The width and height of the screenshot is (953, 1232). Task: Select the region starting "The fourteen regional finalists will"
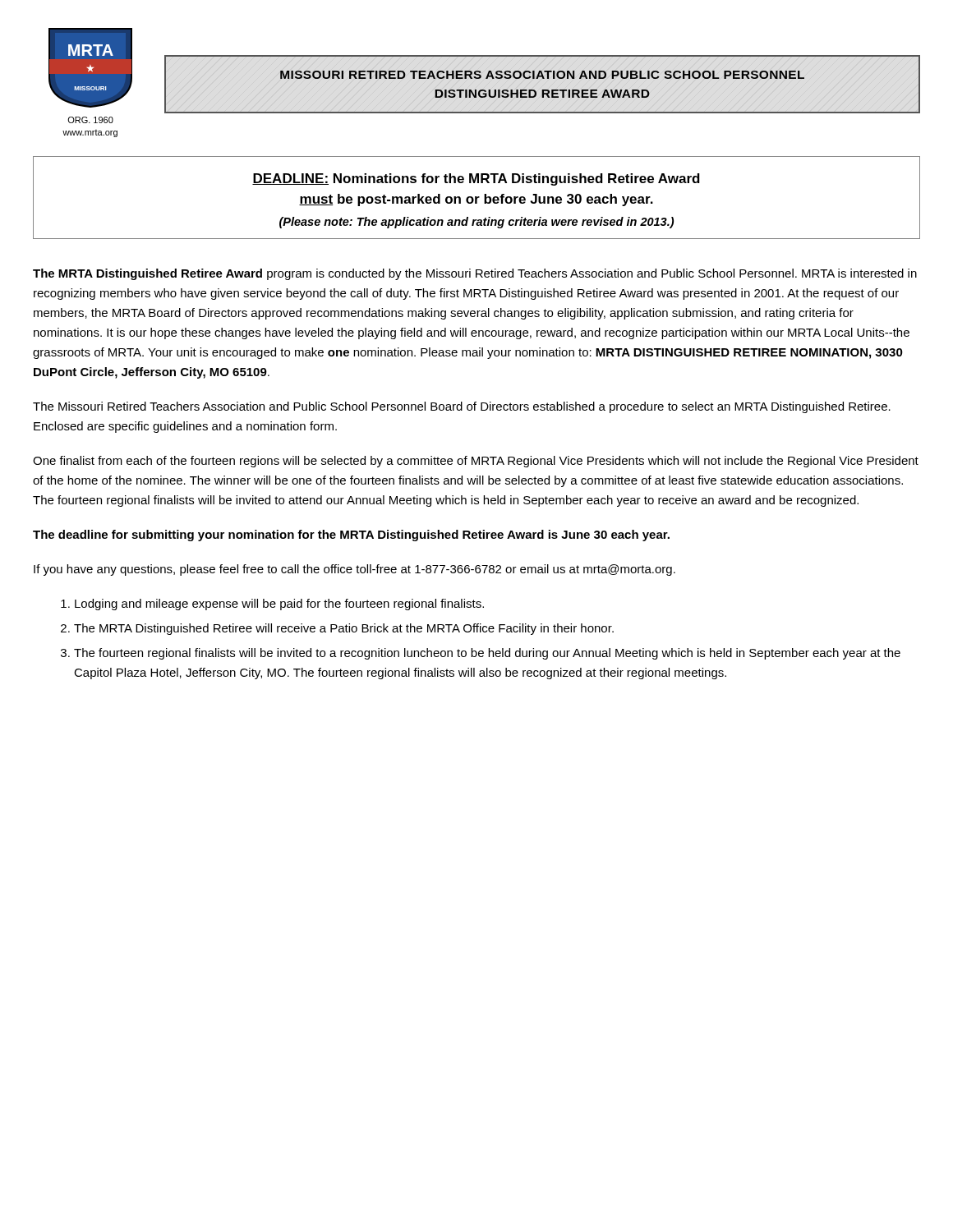click(x=487, y=662)
